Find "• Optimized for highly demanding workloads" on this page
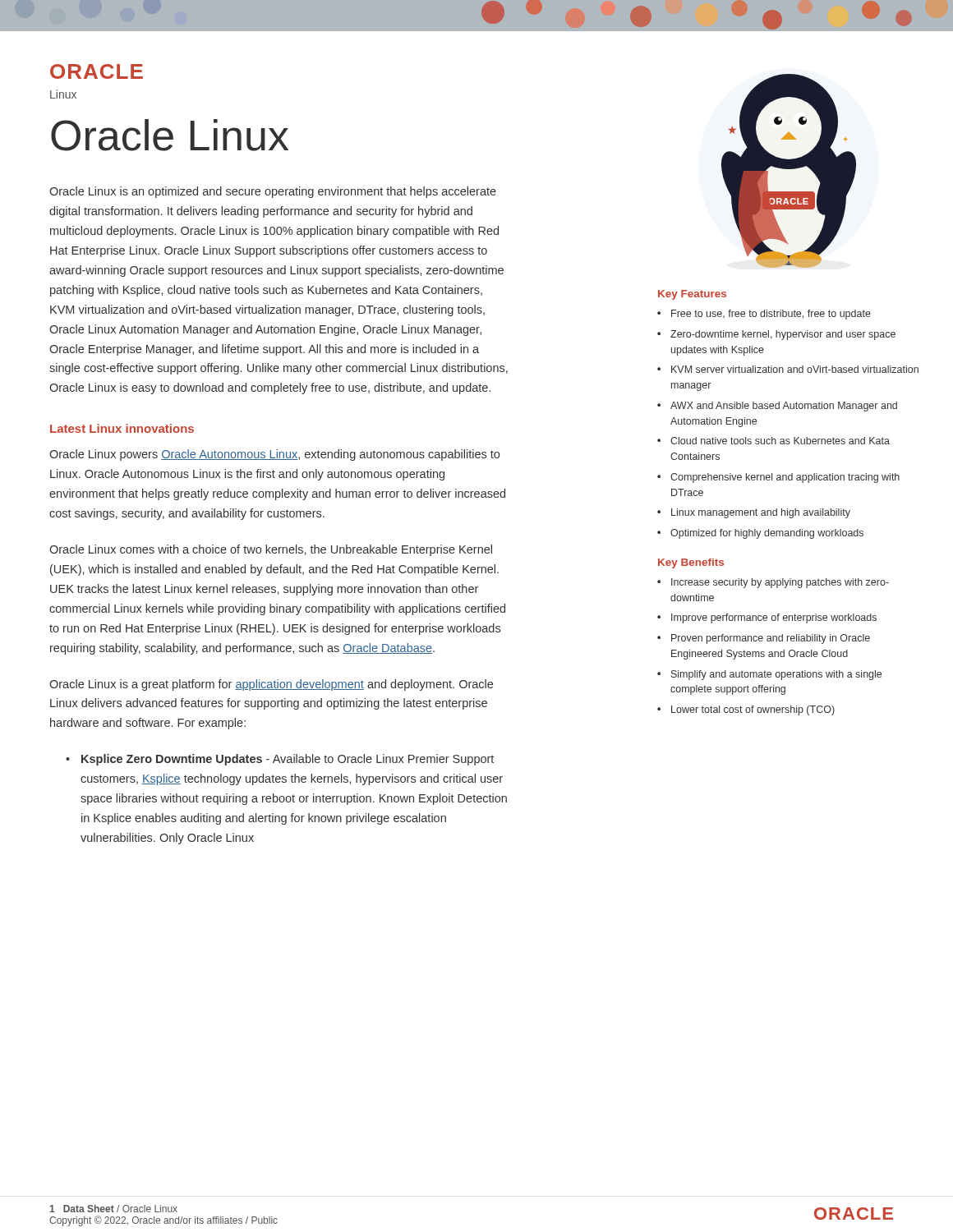This screenshot has height=1232, width=953. 761,533
